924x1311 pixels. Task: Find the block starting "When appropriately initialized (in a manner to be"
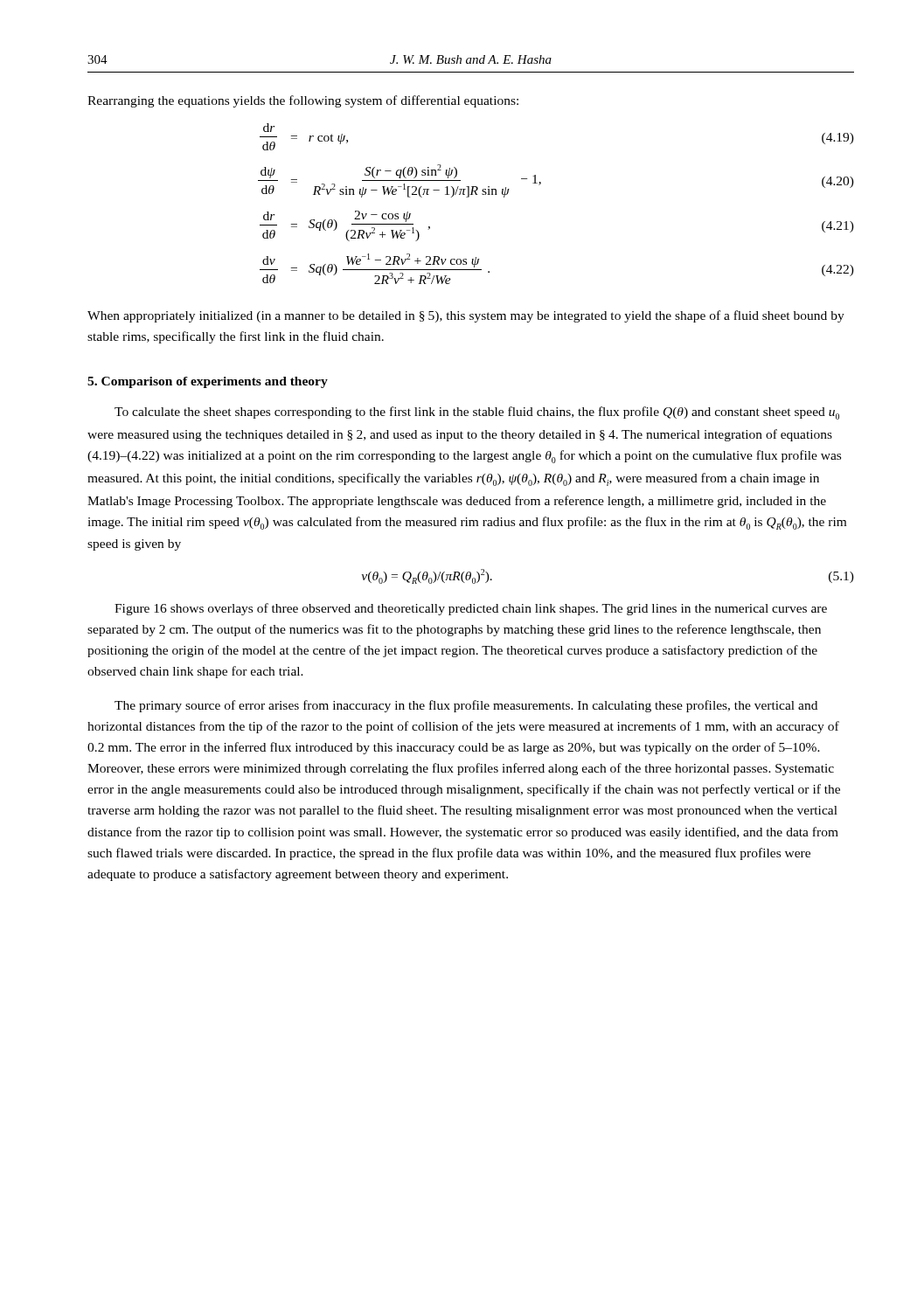click(466, 326)
